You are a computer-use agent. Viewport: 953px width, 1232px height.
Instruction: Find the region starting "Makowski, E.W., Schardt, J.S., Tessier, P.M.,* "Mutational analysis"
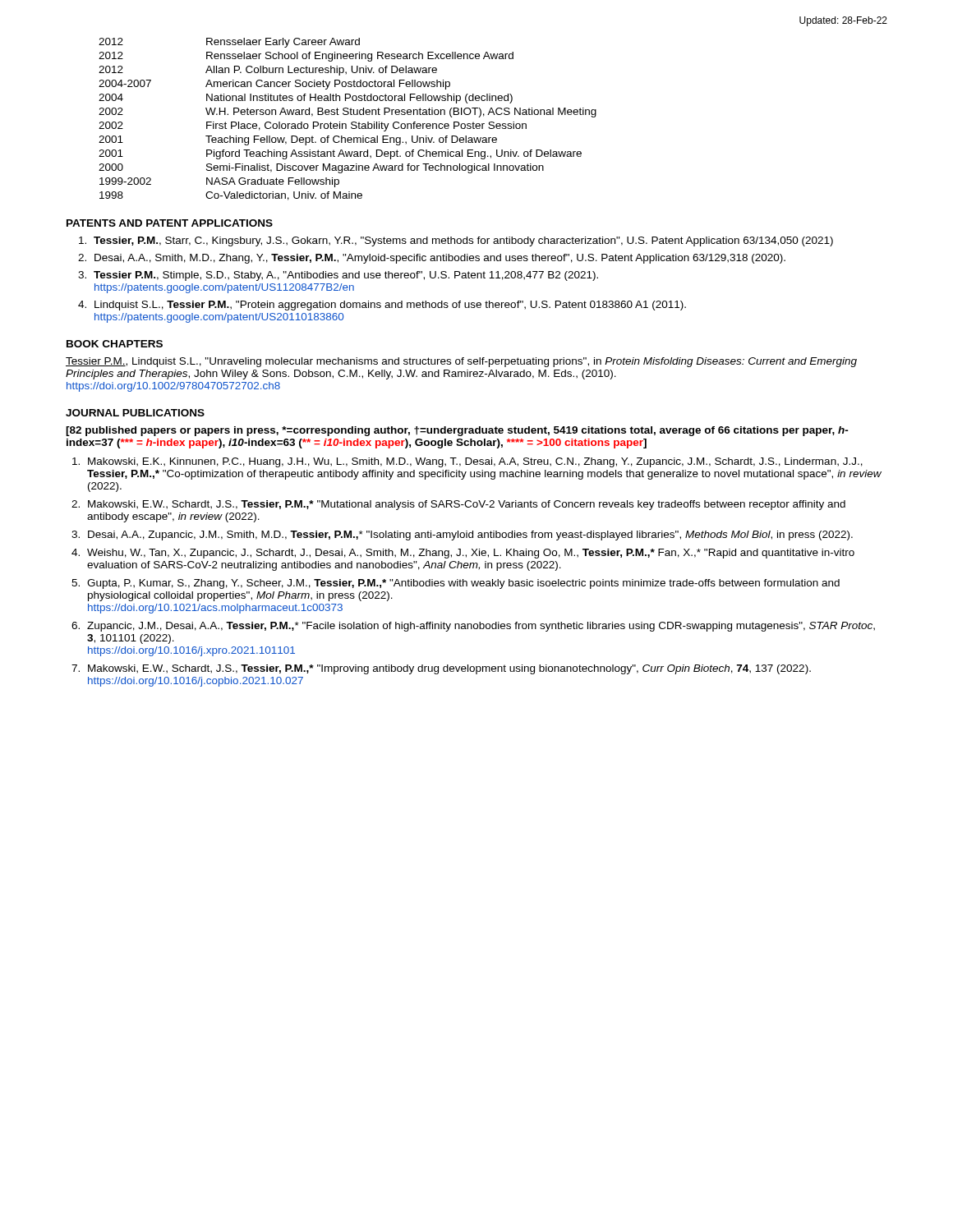pyautogui.click(x=466, y=510)
